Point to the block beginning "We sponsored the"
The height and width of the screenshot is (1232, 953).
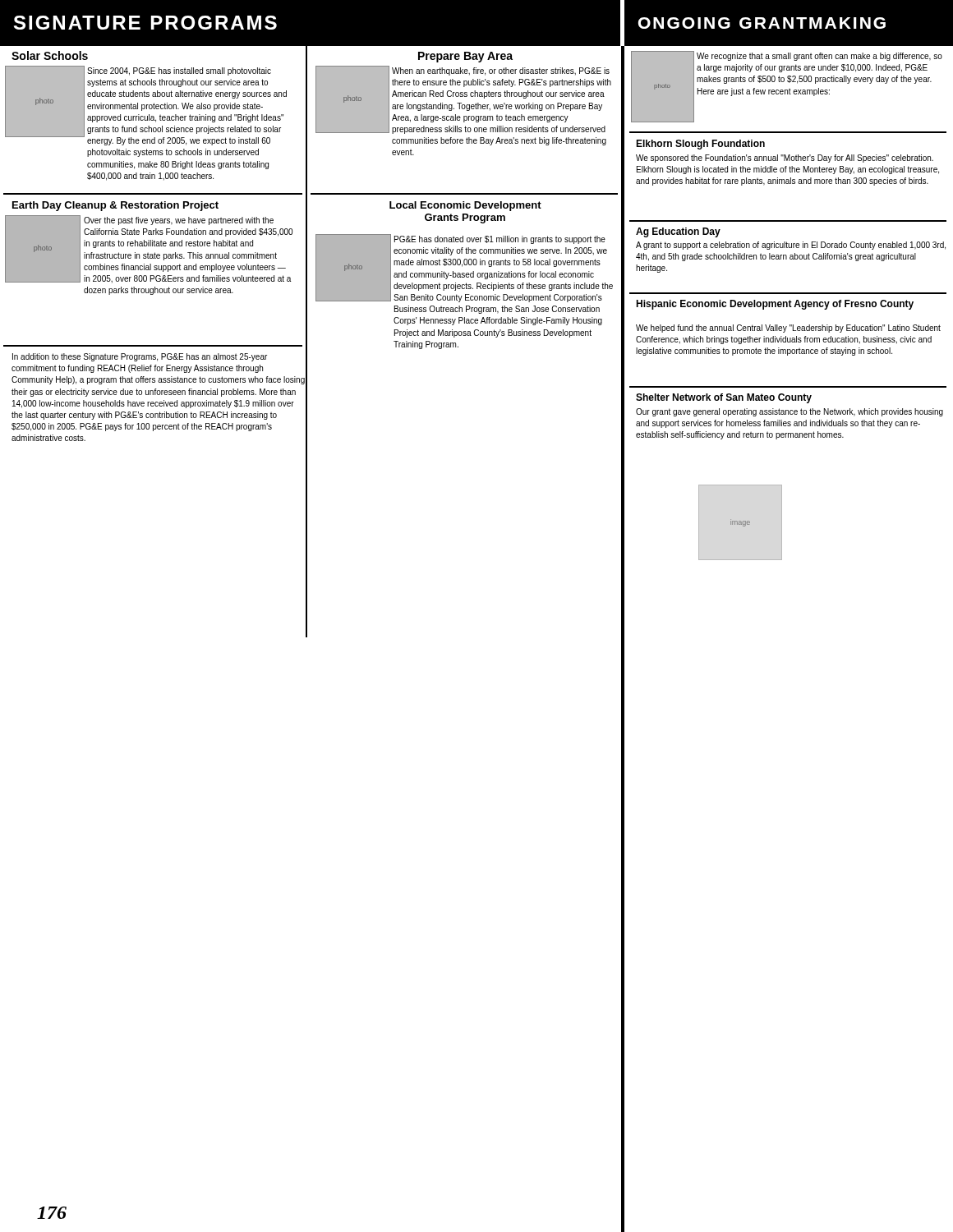tap(788, 170)
